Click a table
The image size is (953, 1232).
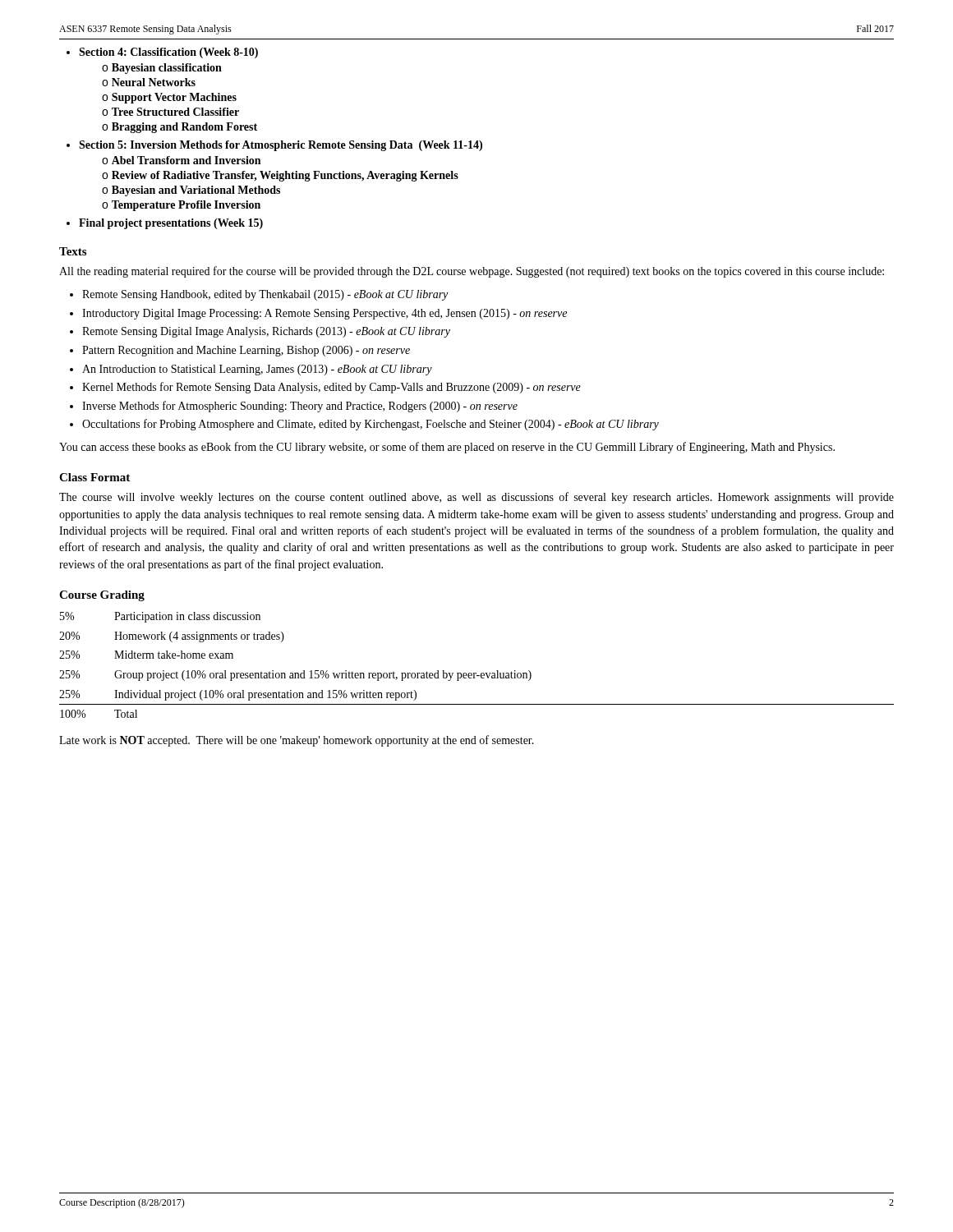476,666
